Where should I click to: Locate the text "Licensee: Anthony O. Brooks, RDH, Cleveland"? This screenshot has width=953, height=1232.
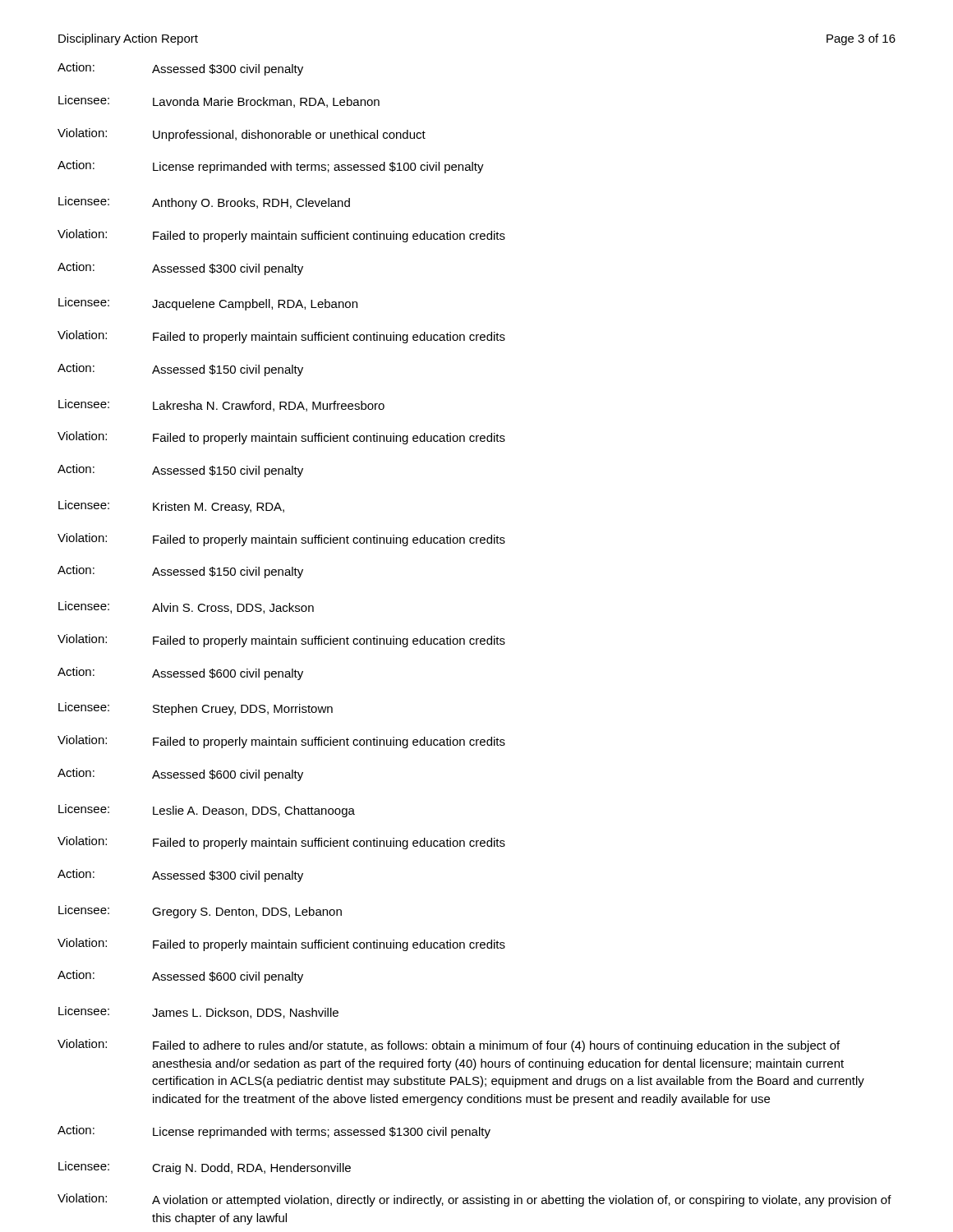pos(204,203)
